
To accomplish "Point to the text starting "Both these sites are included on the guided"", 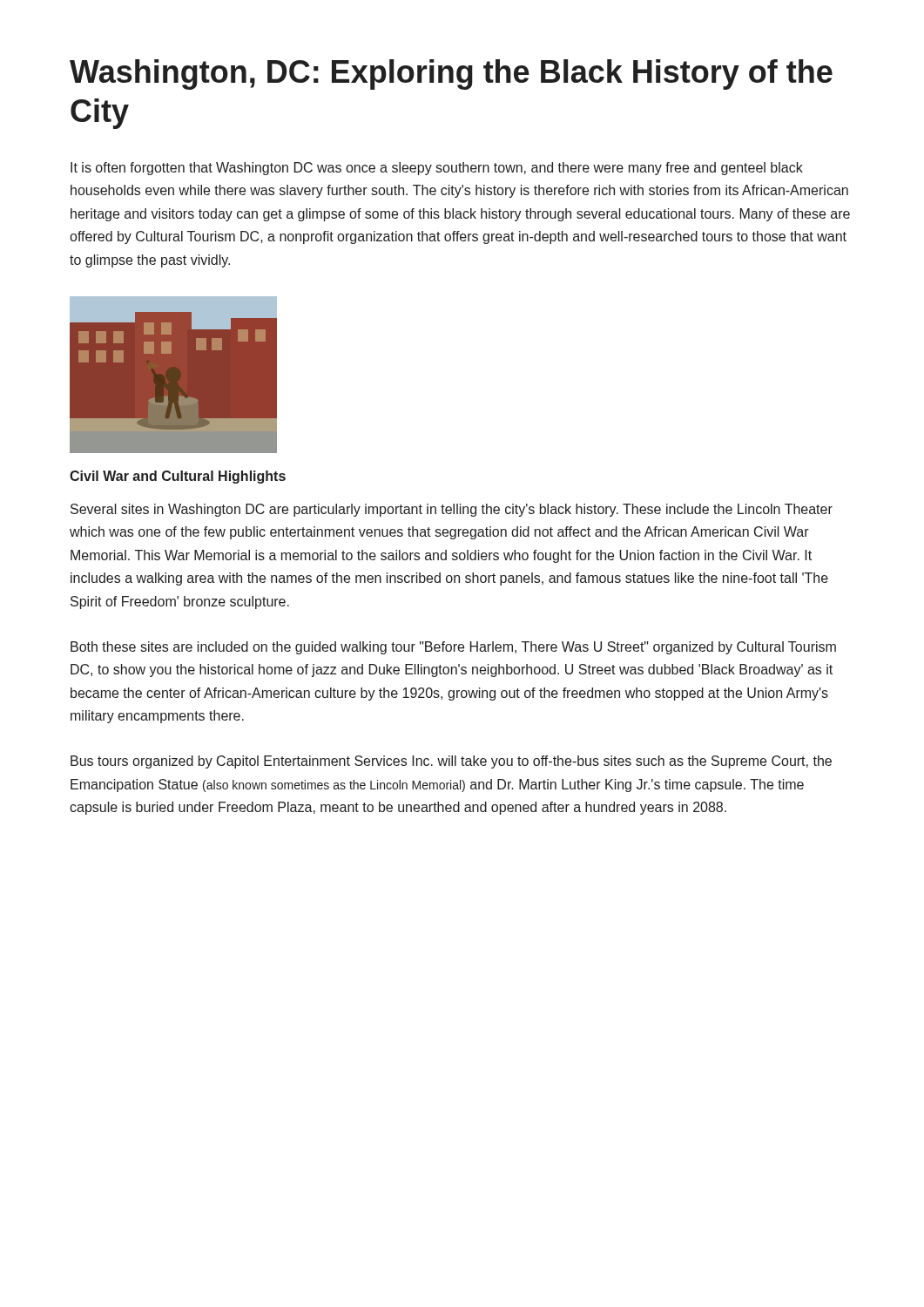I will pos(453,681).
